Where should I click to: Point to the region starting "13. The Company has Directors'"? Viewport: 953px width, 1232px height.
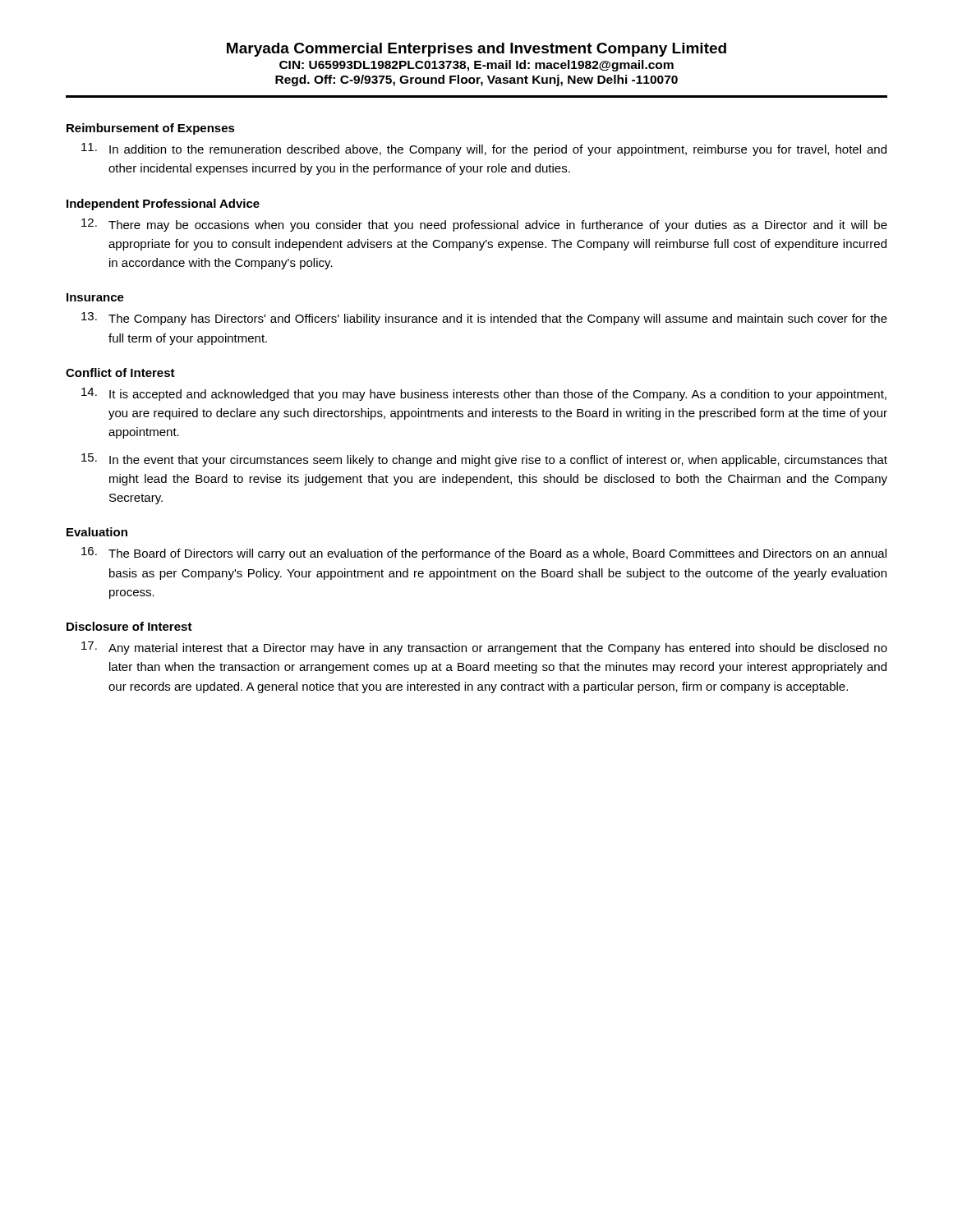[476, 328]
